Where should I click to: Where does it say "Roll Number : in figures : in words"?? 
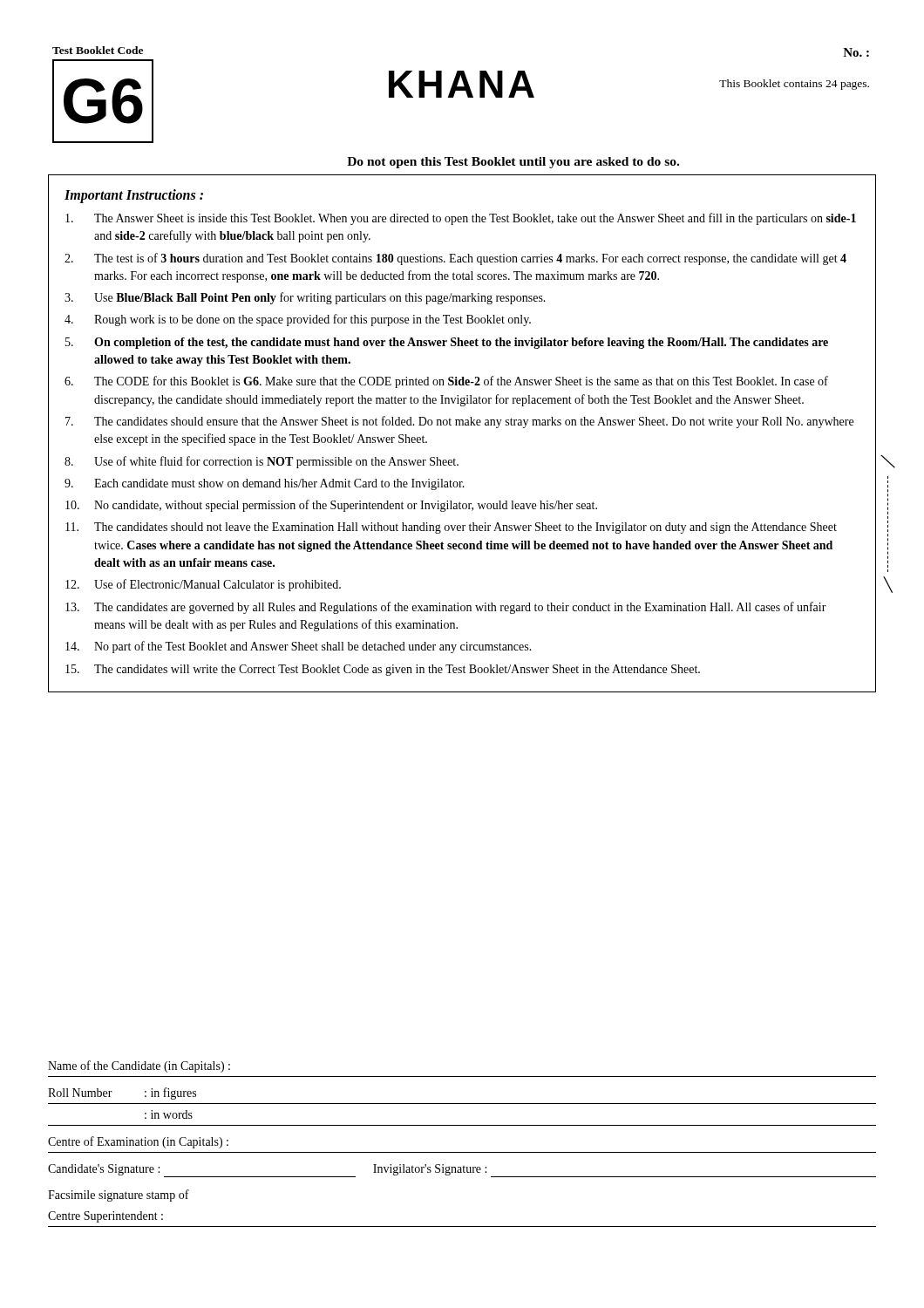coord(462,1106)
